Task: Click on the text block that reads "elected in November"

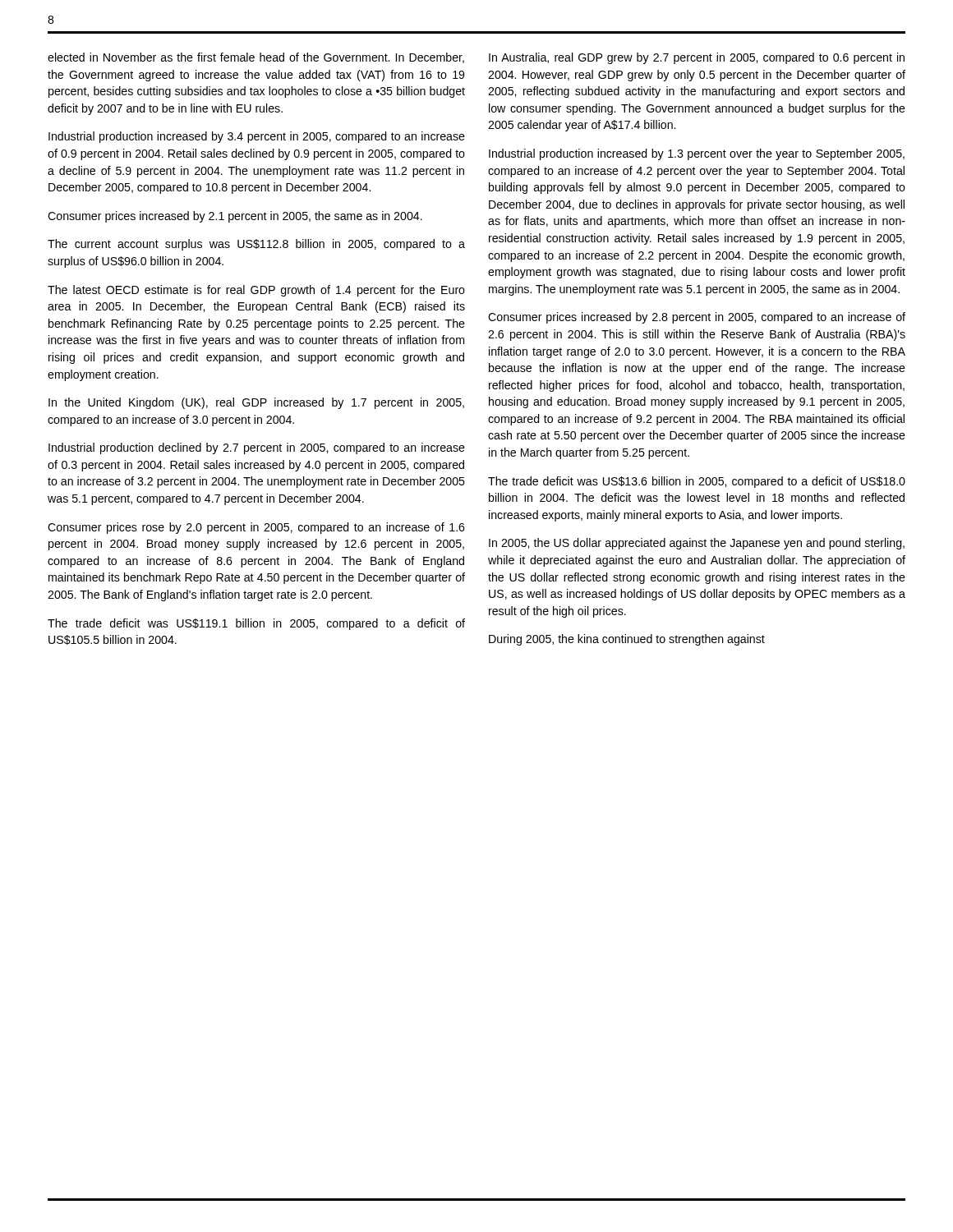Action: coord(256,83)
